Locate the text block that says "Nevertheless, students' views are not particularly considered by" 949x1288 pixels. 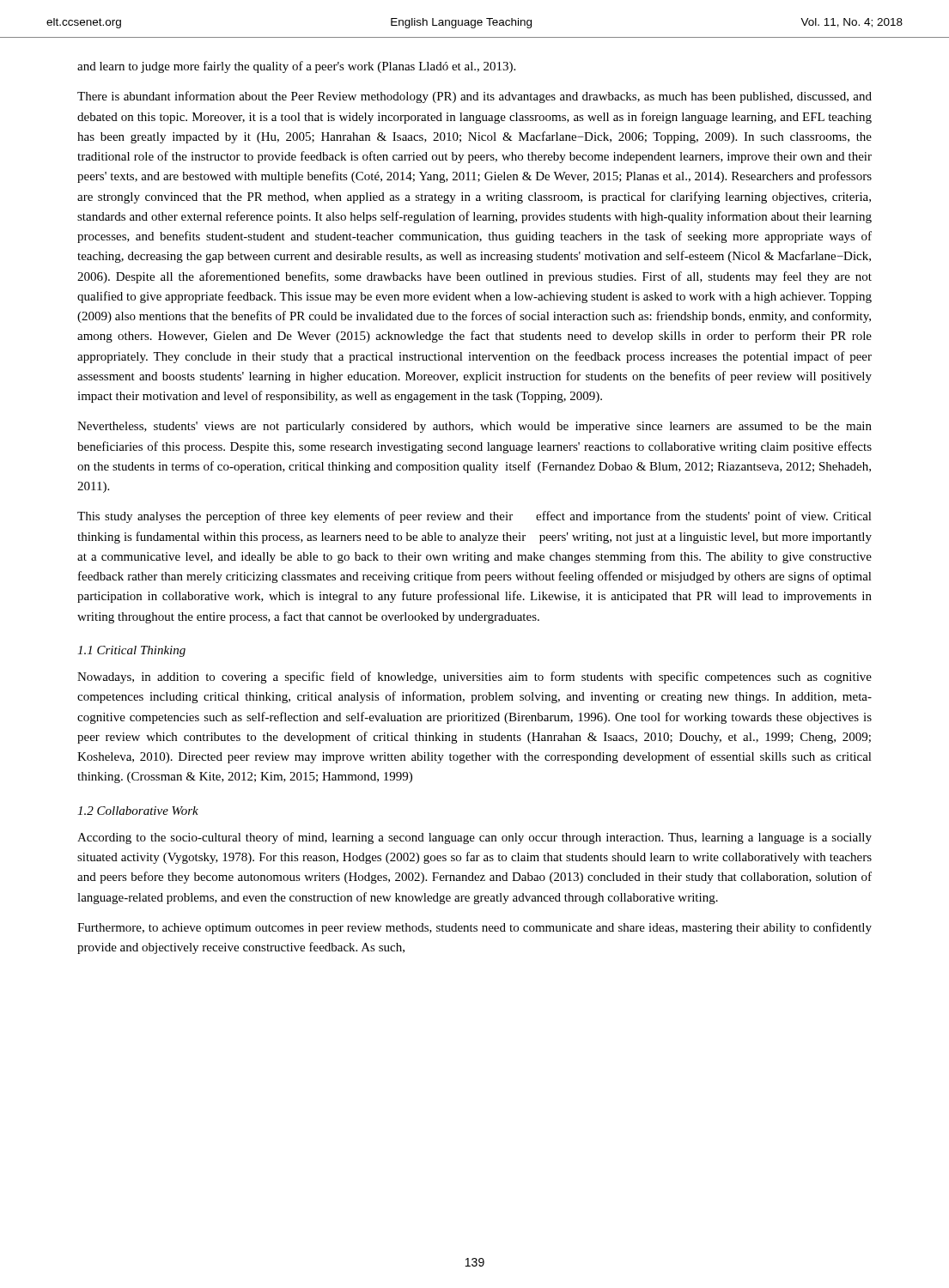[474, 457]
